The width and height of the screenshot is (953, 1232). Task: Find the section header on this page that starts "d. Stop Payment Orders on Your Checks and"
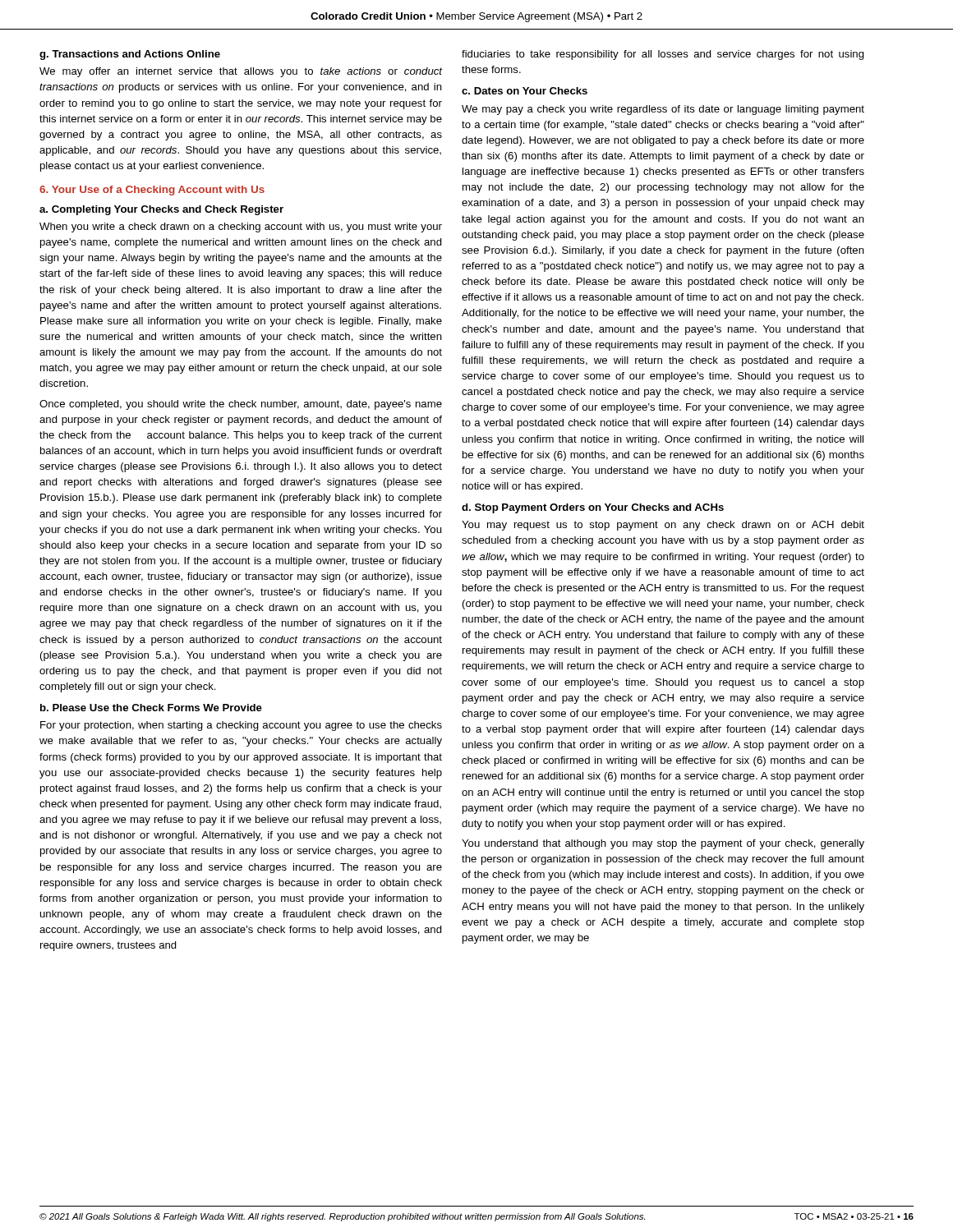point(593,507)
